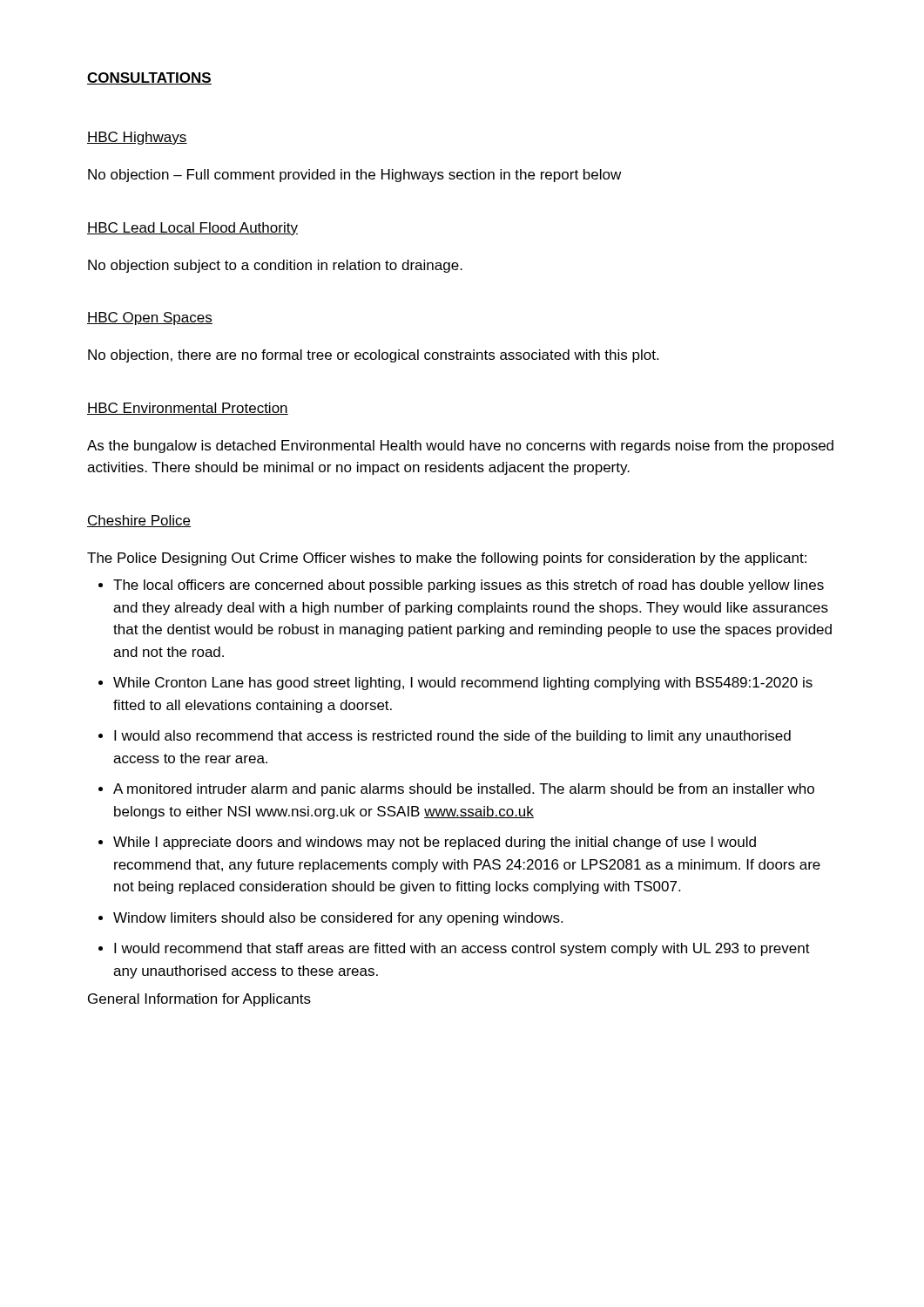924x1307 pixels.
Task: Locate the text block with the text "As the bungalow is detached Environmental Health"
Action: 461,456
